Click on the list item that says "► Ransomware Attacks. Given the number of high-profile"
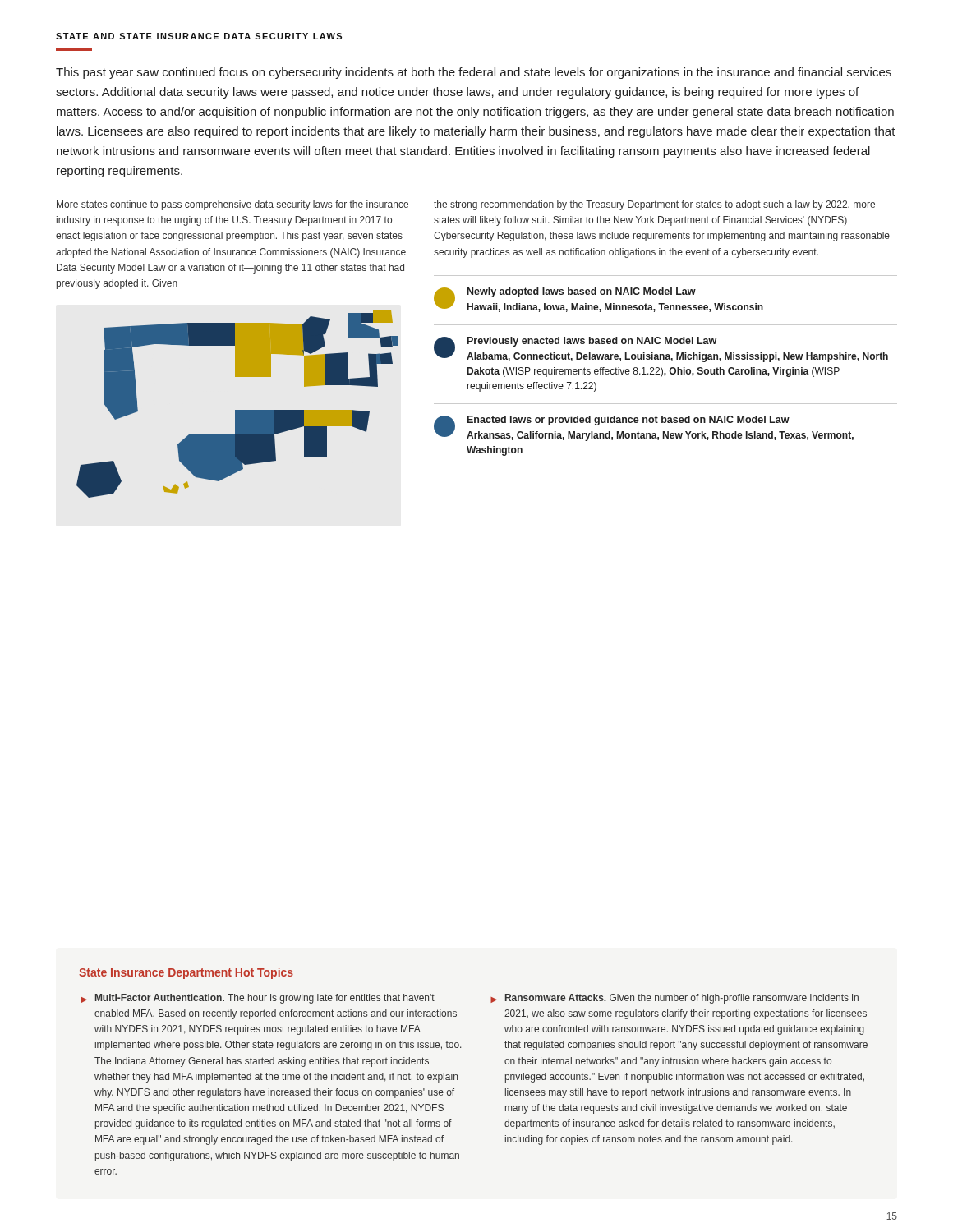Viewport: 953px width, 1232px height. 681,1069
